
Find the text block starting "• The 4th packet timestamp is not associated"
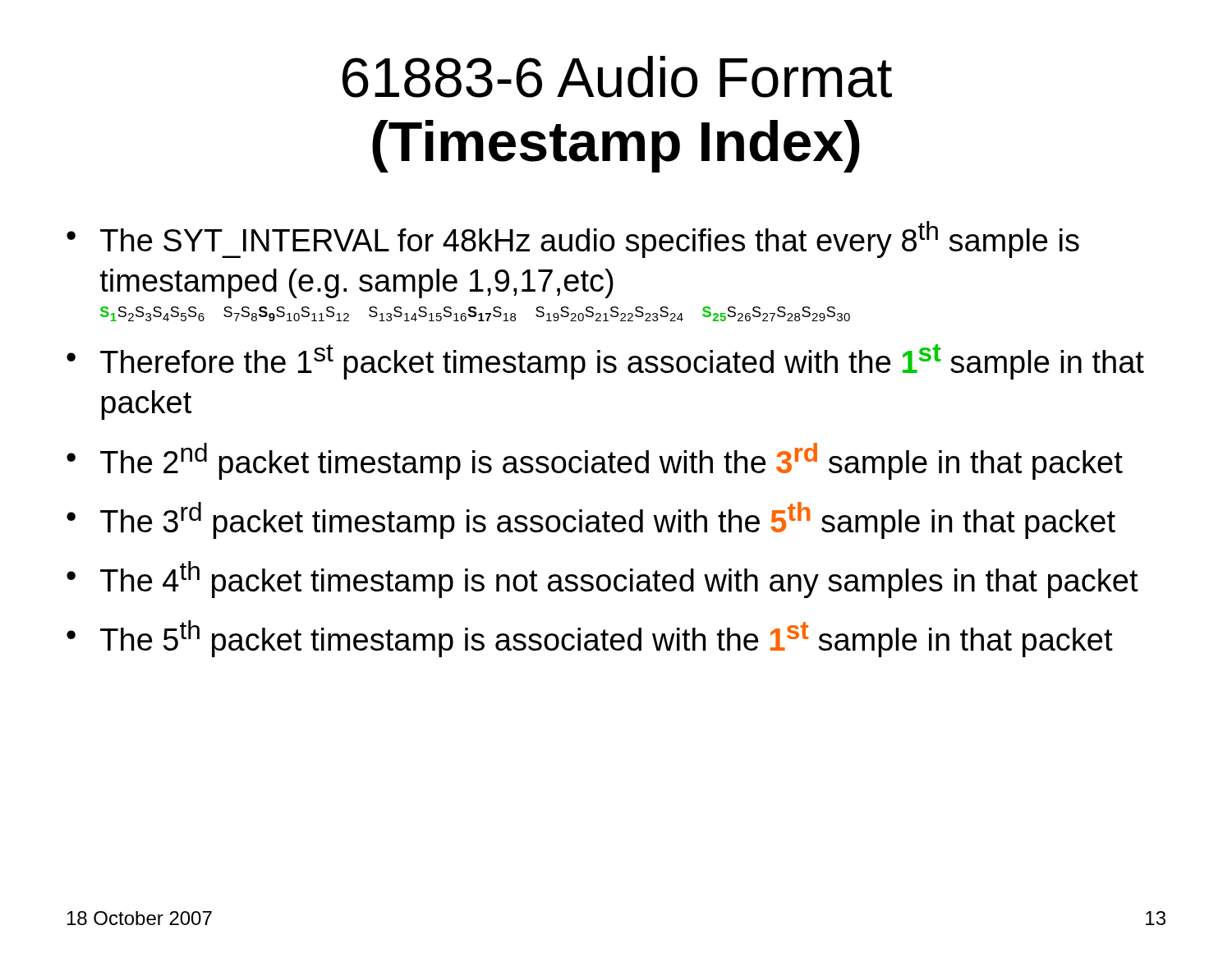[602, 578]
